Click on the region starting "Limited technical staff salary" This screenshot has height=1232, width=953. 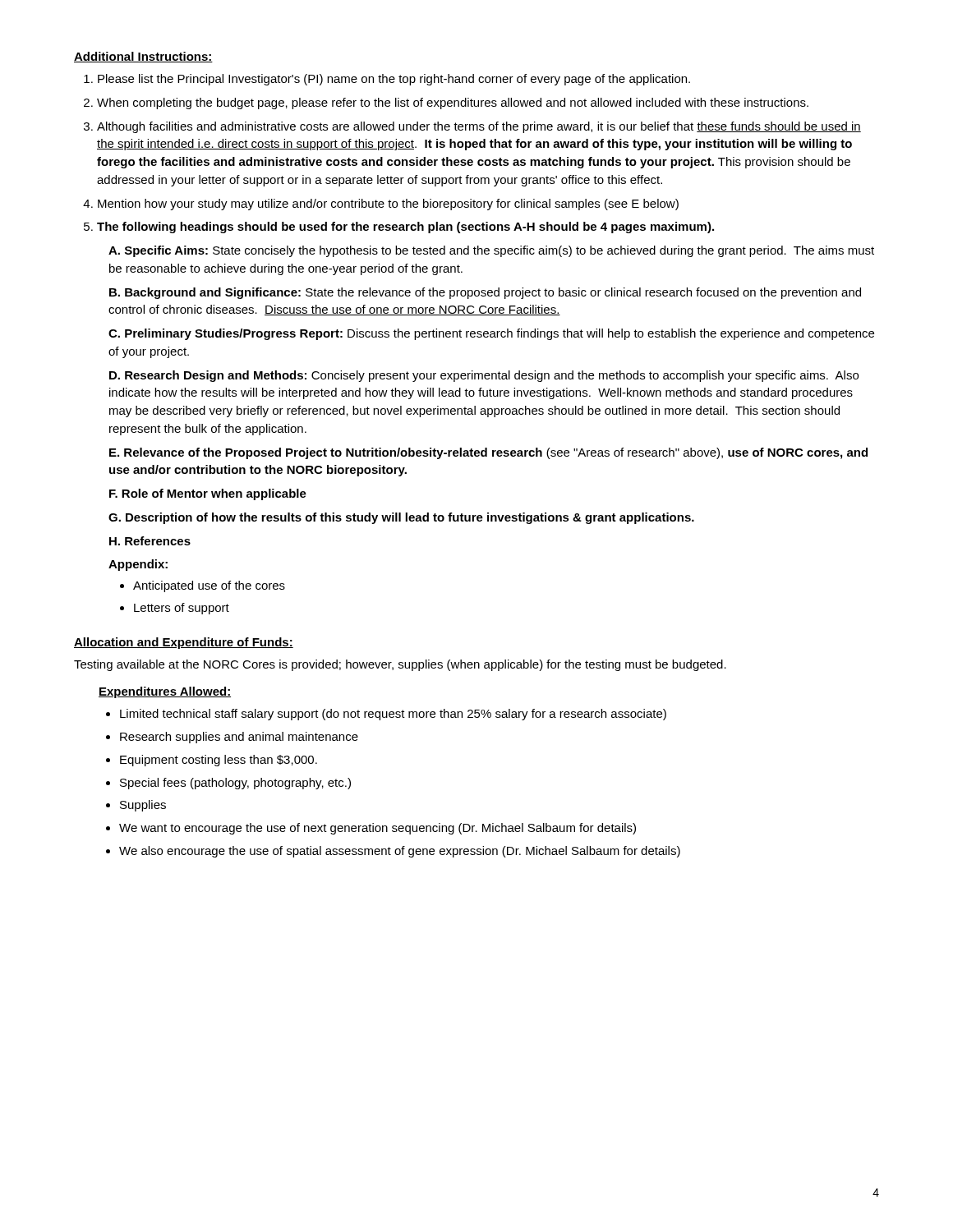tap(499, 714)
